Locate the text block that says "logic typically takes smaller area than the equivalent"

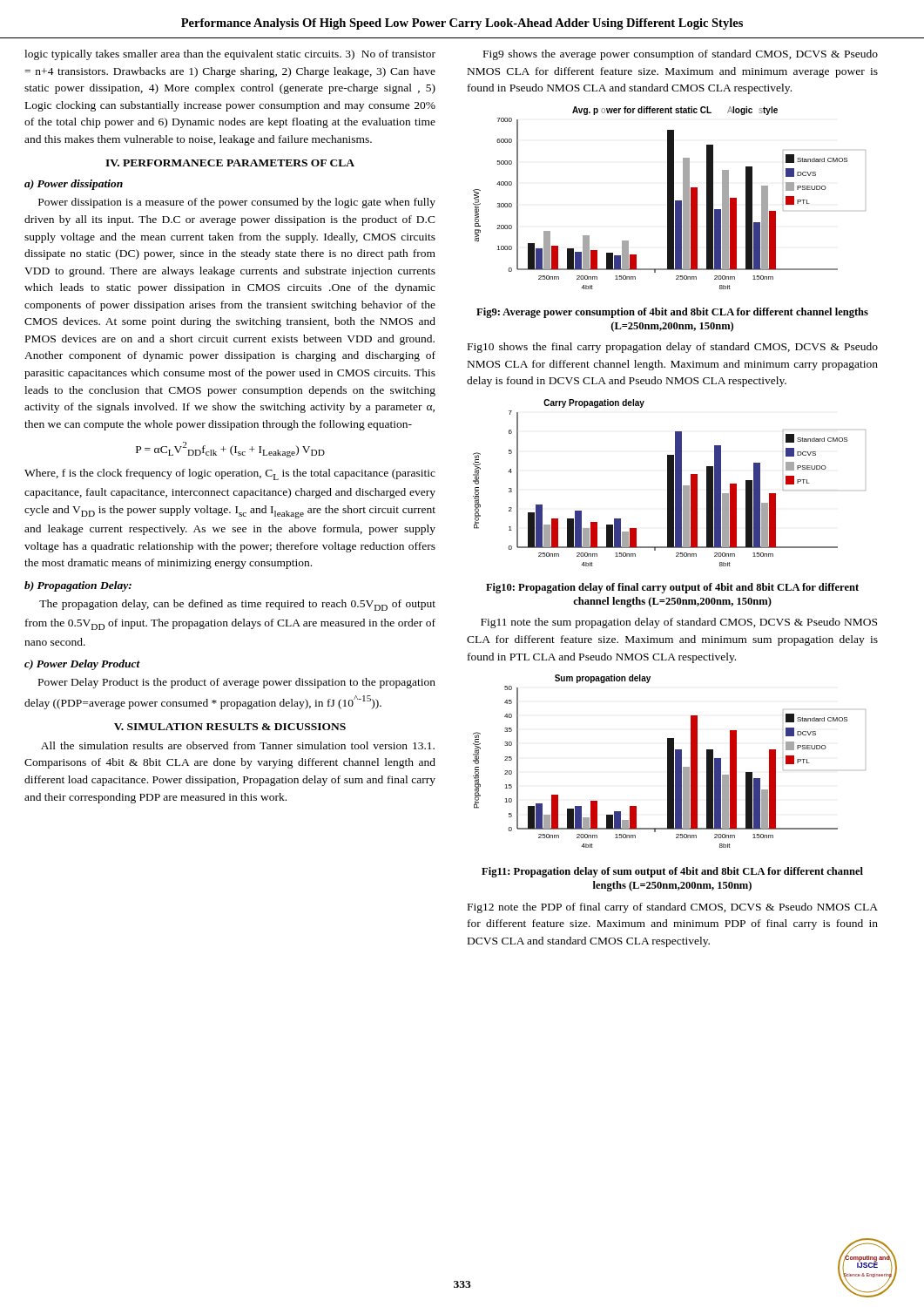(230, 96)
